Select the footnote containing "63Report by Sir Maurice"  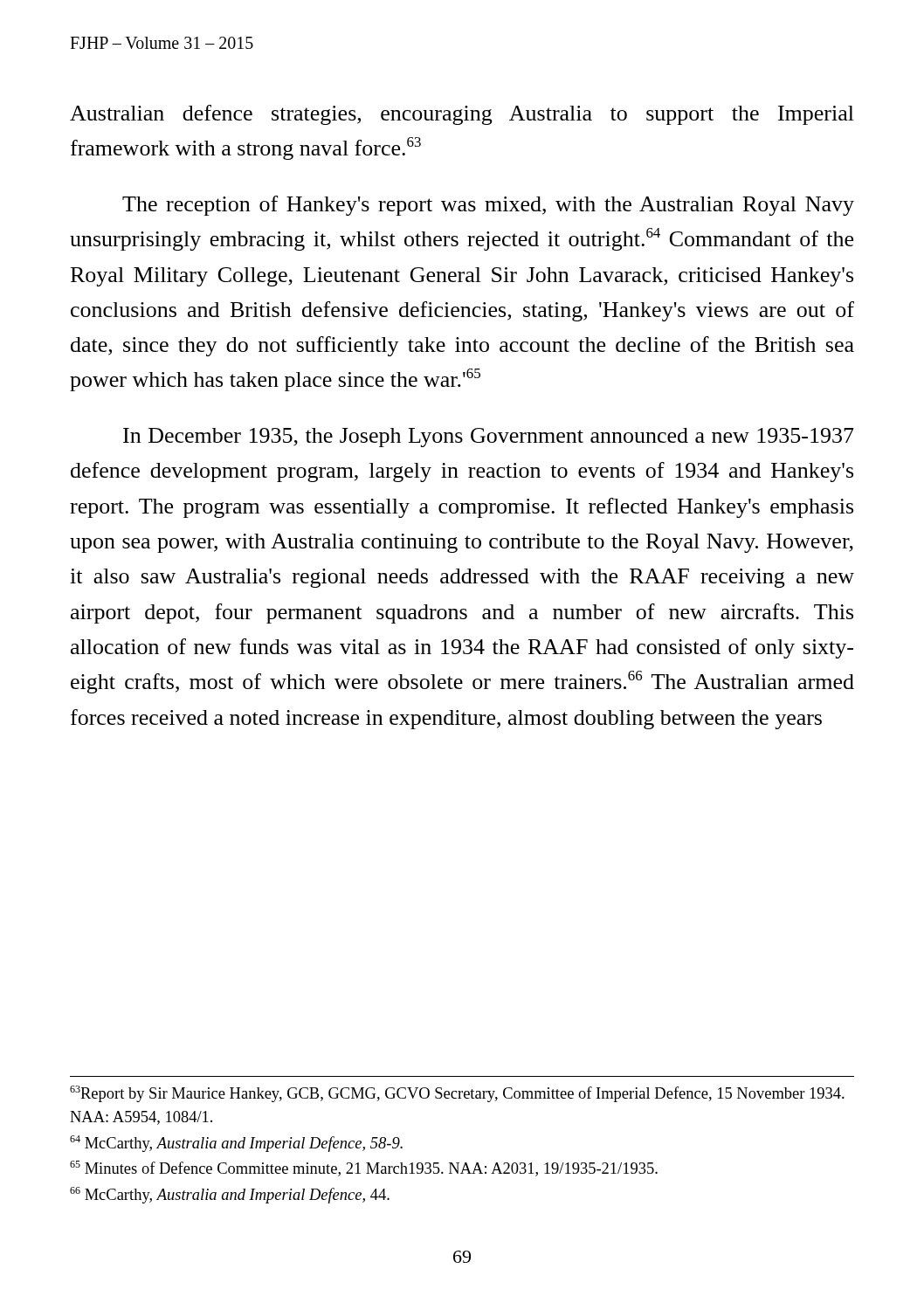tap(457, 1104)
